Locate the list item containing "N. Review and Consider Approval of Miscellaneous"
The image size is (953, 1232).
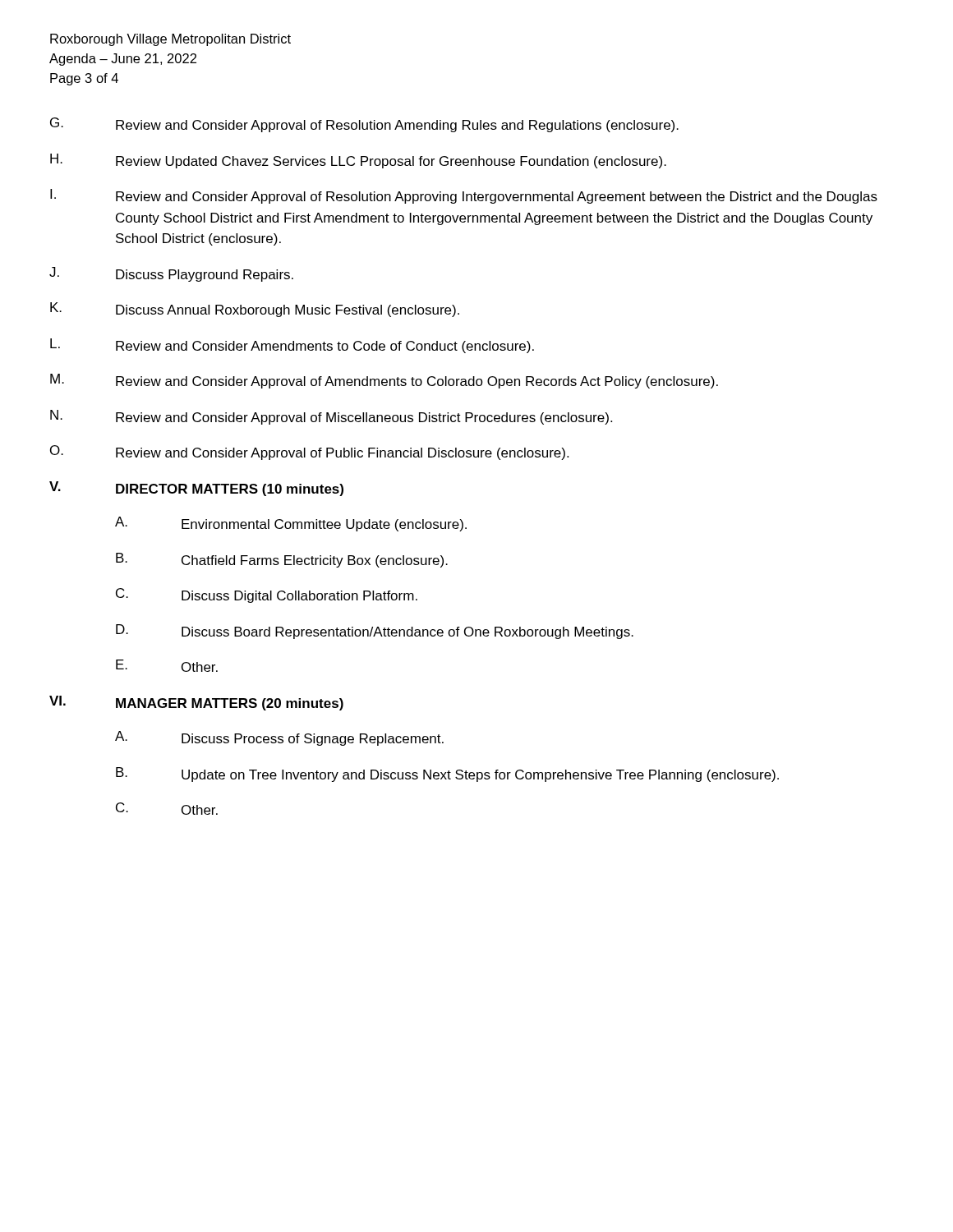[x=331, y=417]
